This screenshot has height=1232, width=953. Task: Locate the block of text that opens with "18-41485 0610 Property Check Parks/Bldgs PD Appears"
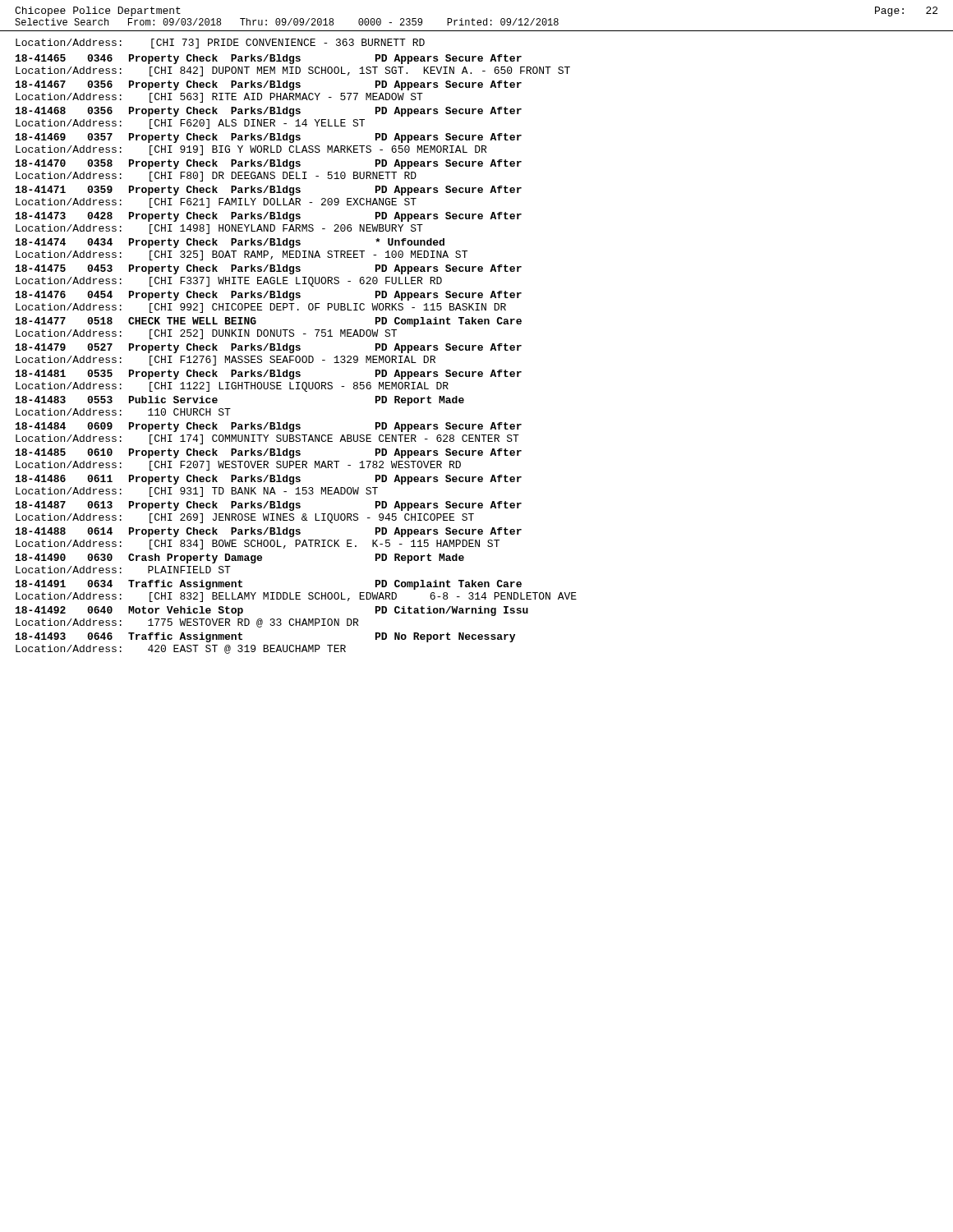coord(476,459)
